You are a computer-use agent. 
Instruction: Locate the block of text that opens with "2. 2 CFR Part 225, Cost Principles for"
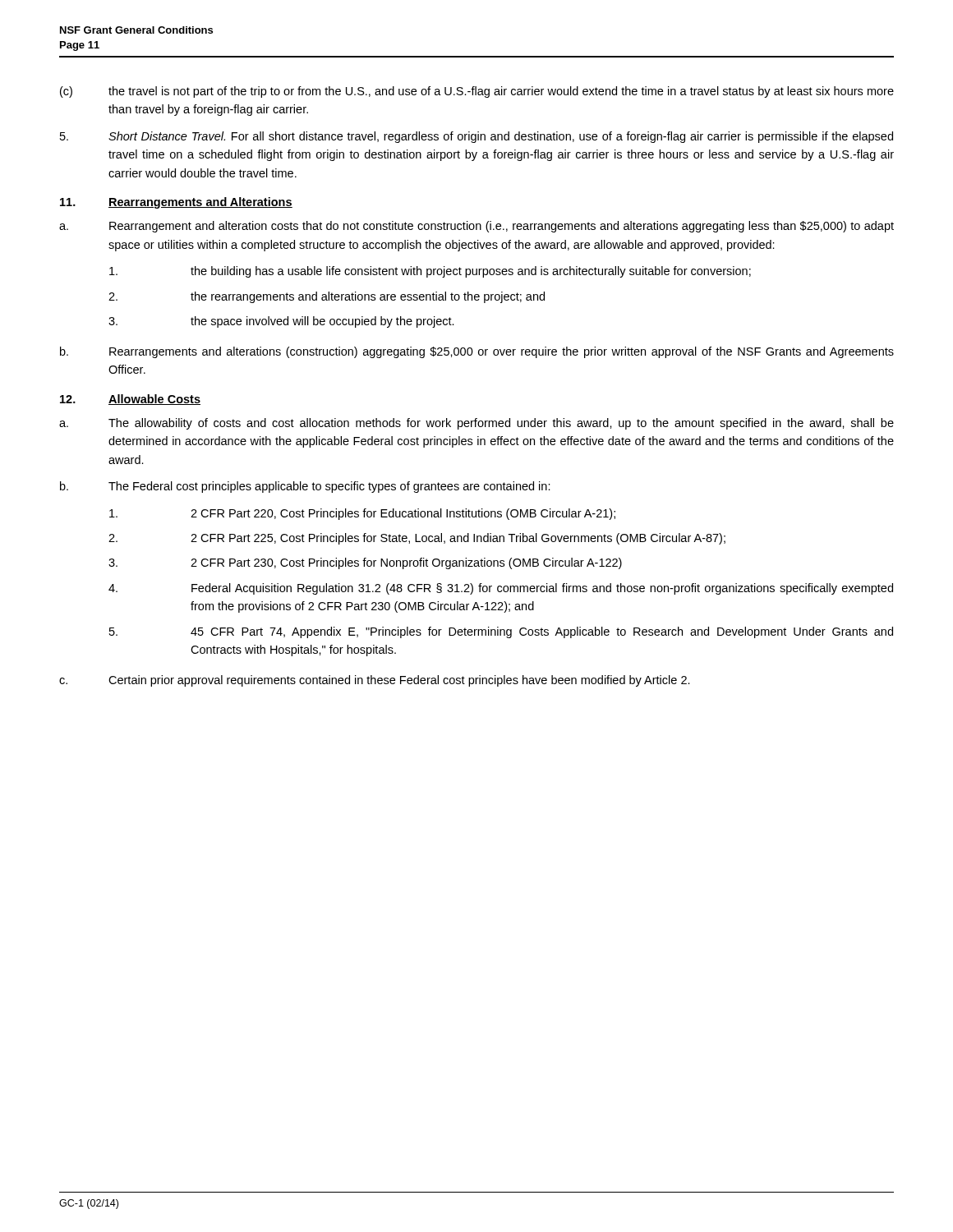pyautogui.click(x=501, y=538)
